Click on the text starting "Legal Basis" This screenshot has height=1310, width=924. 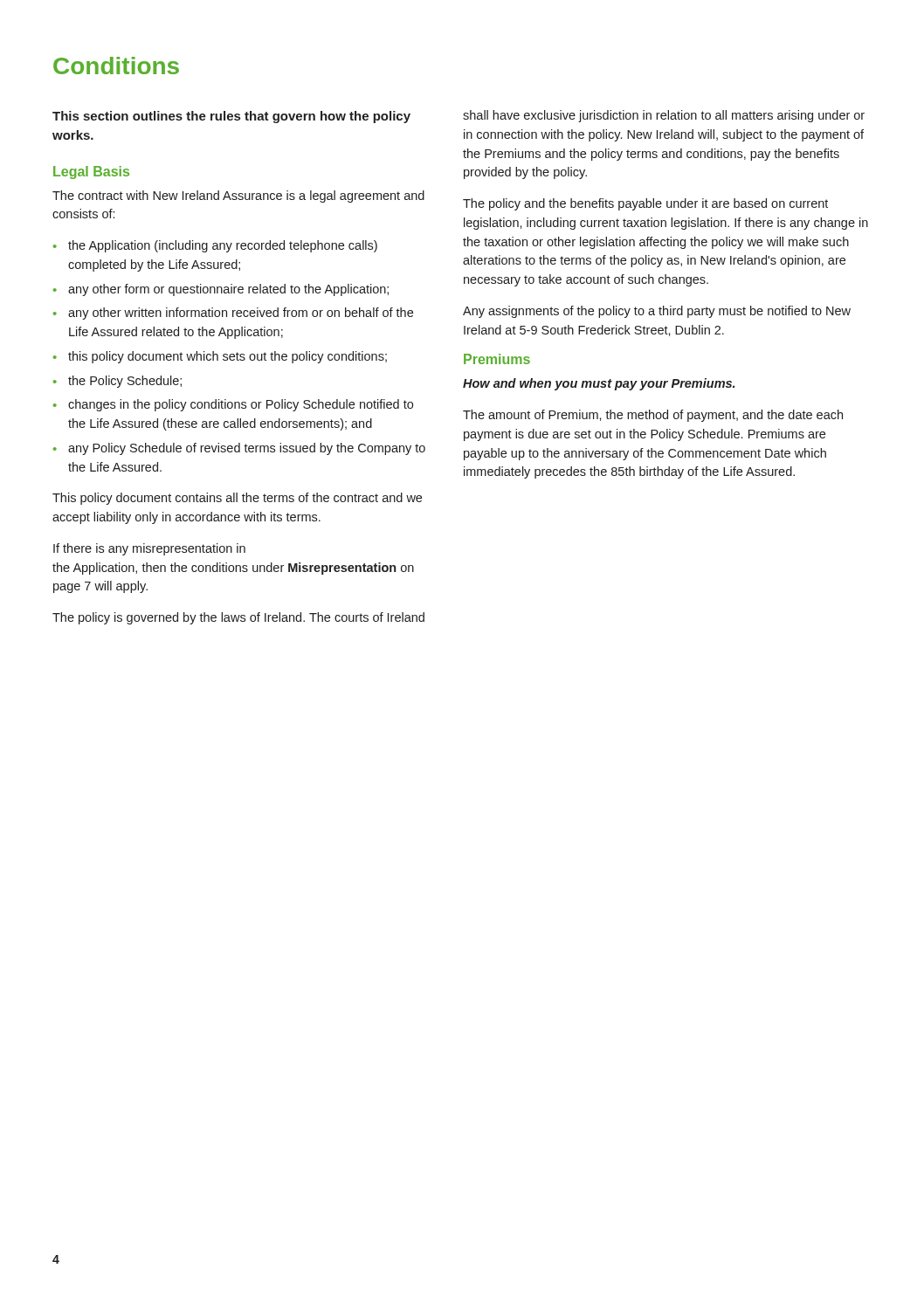[91, 171]
